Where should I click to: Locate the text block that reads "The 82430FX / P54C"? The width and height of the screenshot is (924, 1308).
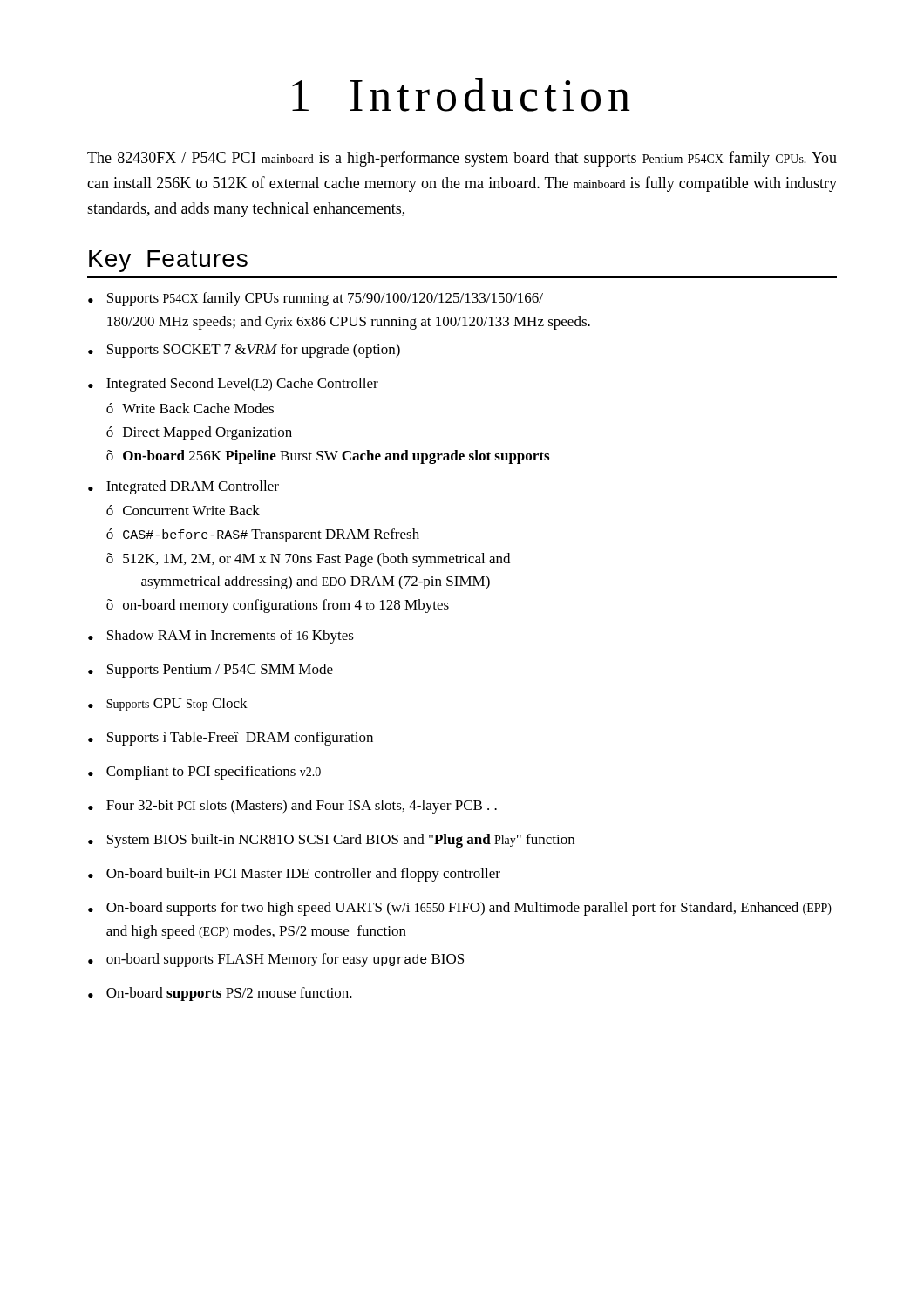(462, 183)
